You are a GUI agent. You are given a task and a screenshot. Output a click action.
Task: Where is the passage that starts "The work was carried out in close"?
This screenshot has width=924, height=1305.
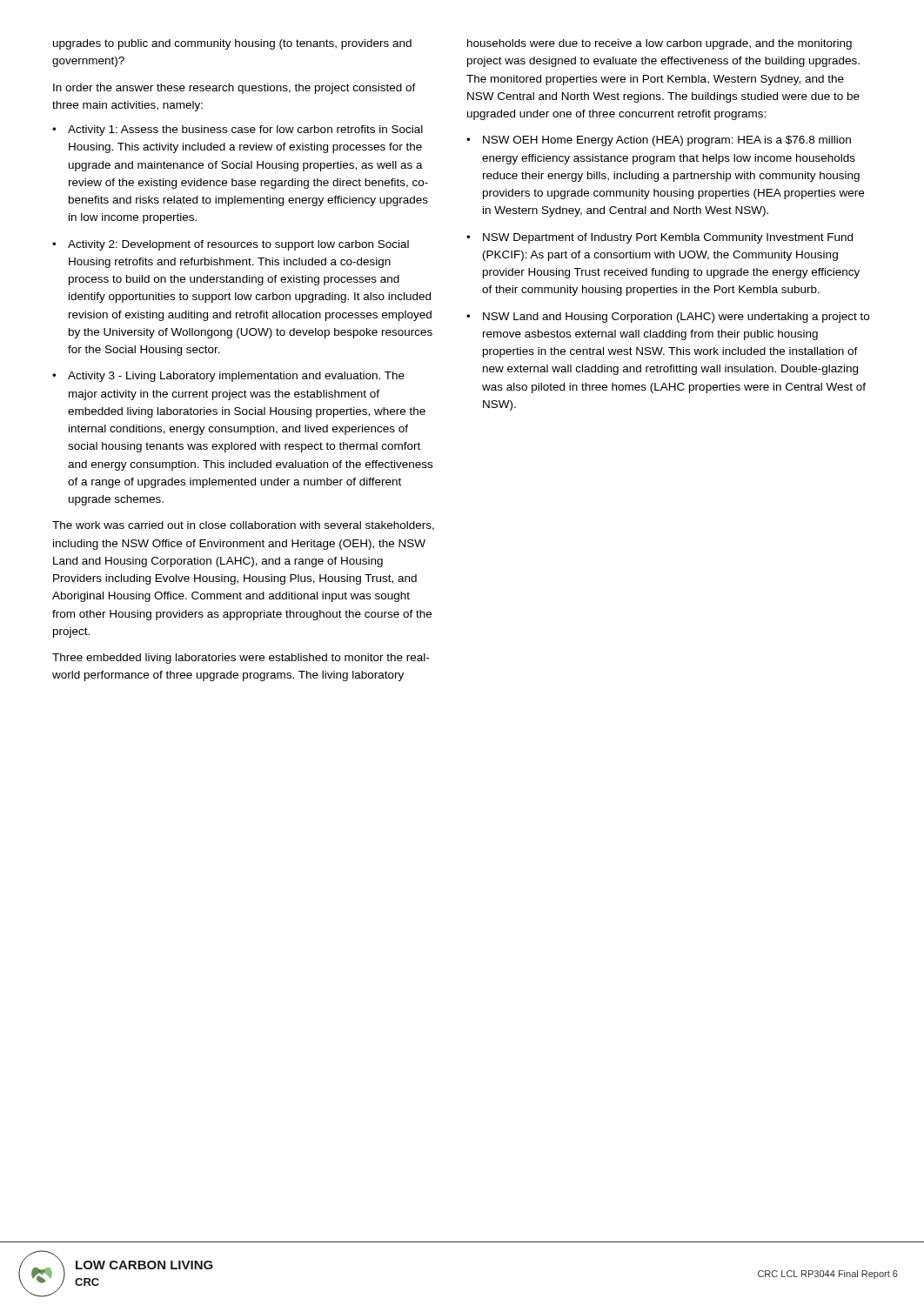[243, 578]
